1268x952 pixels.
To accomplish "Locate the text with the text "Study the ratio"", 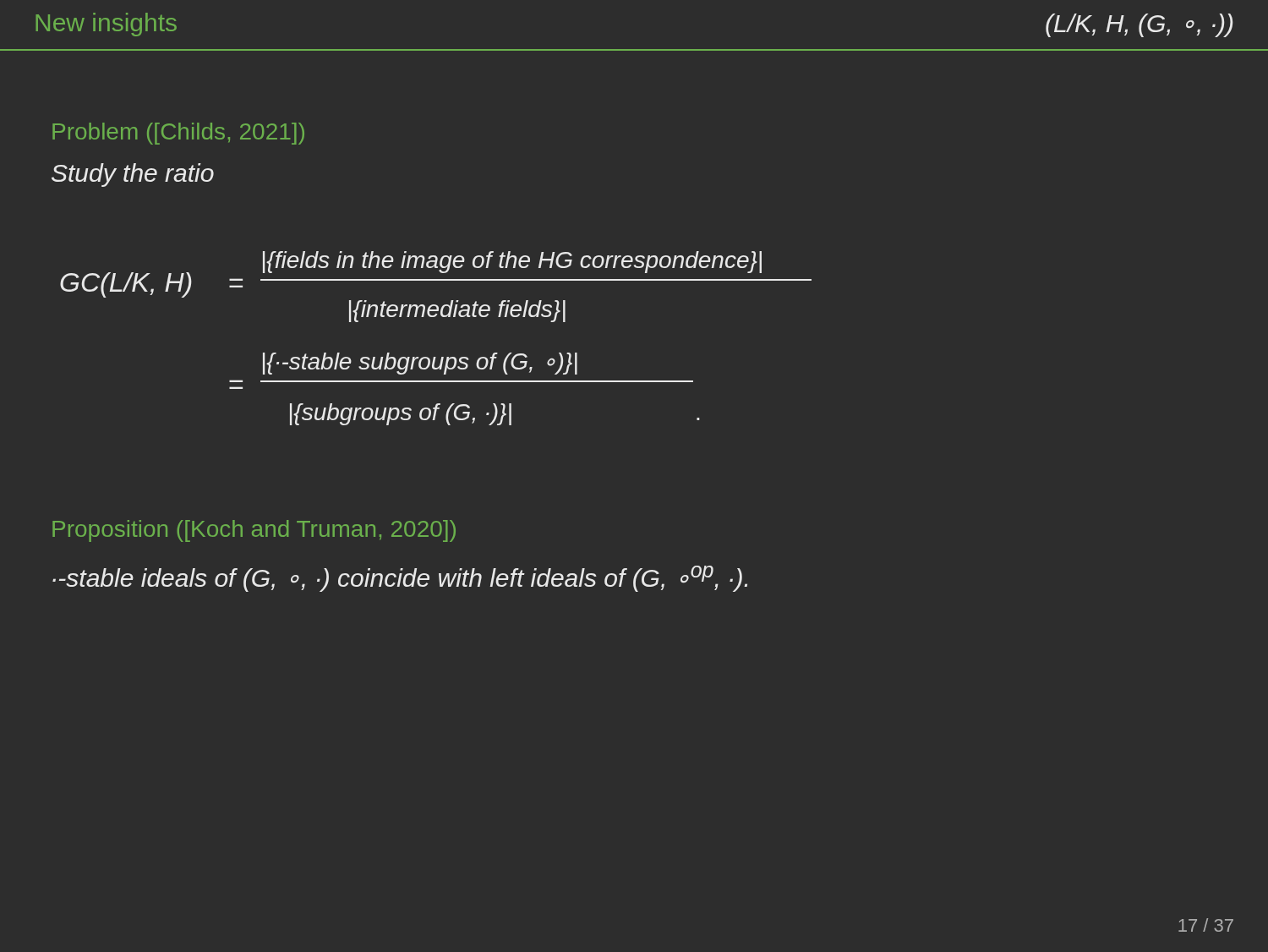I will click(133, 173).
